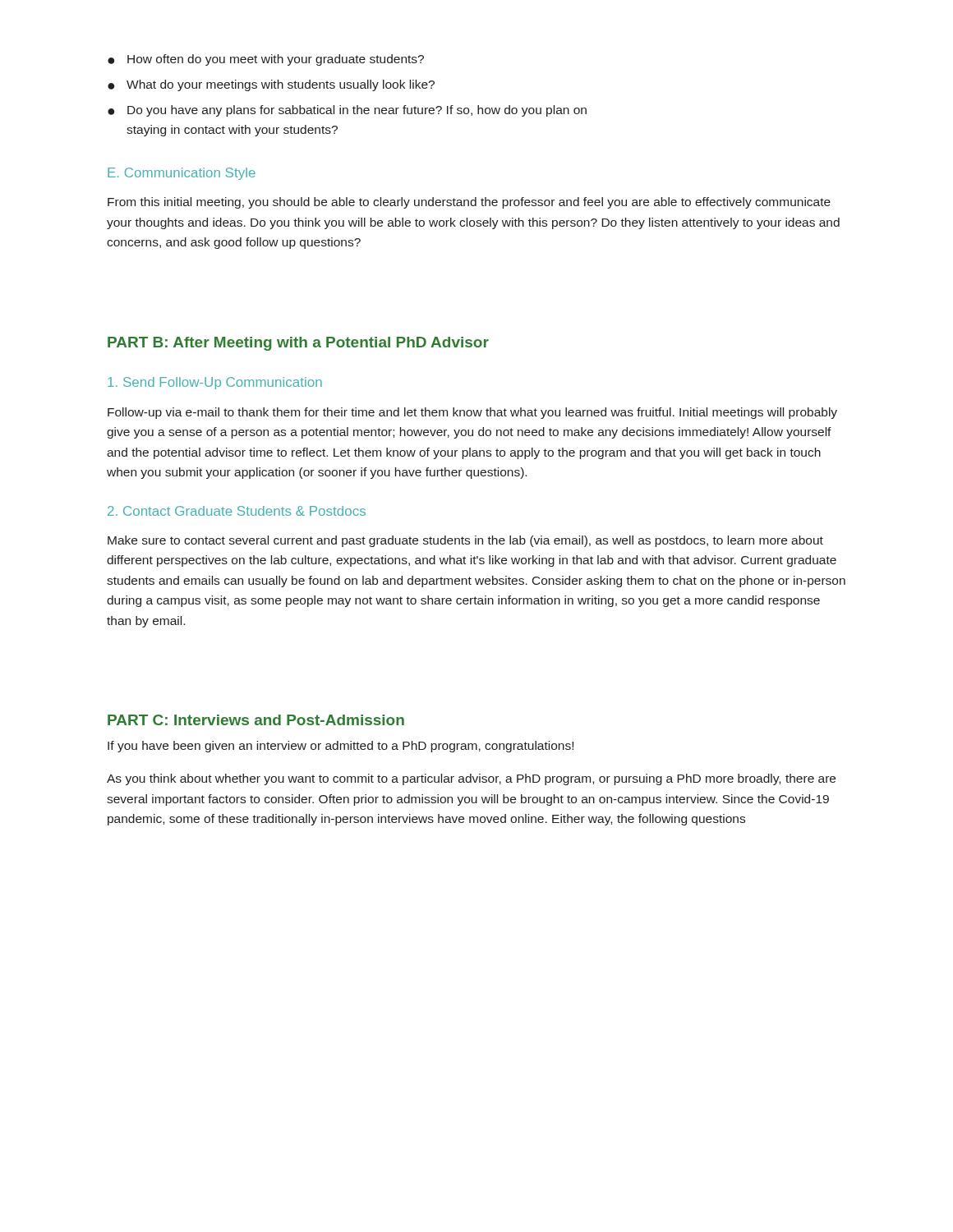Point to "E. Communication Style"
The image size is (953, 1232).
[x=181, y=173]
